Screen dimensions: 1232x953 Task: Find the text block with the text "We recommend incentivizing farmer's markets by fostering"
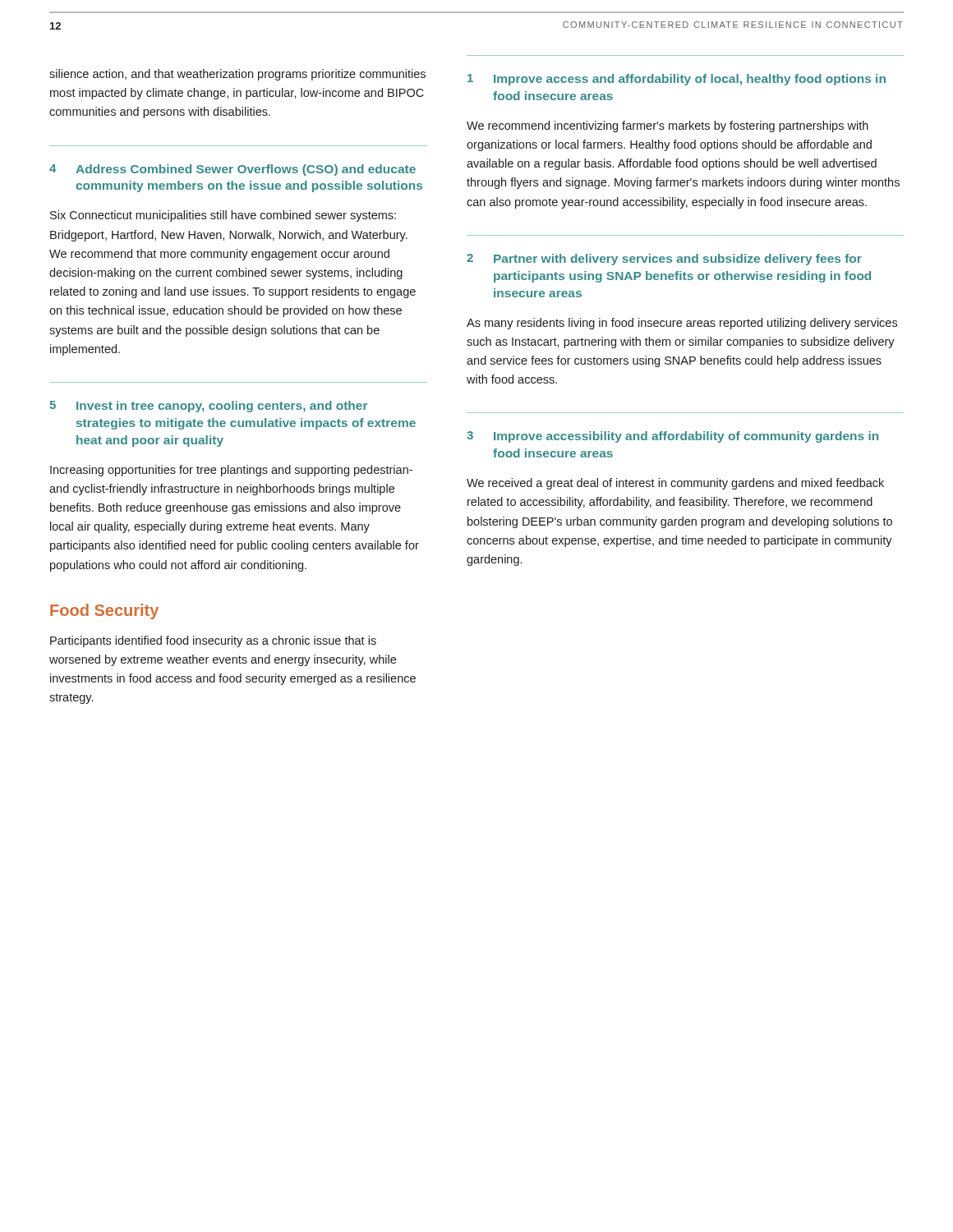coord(683,164)
